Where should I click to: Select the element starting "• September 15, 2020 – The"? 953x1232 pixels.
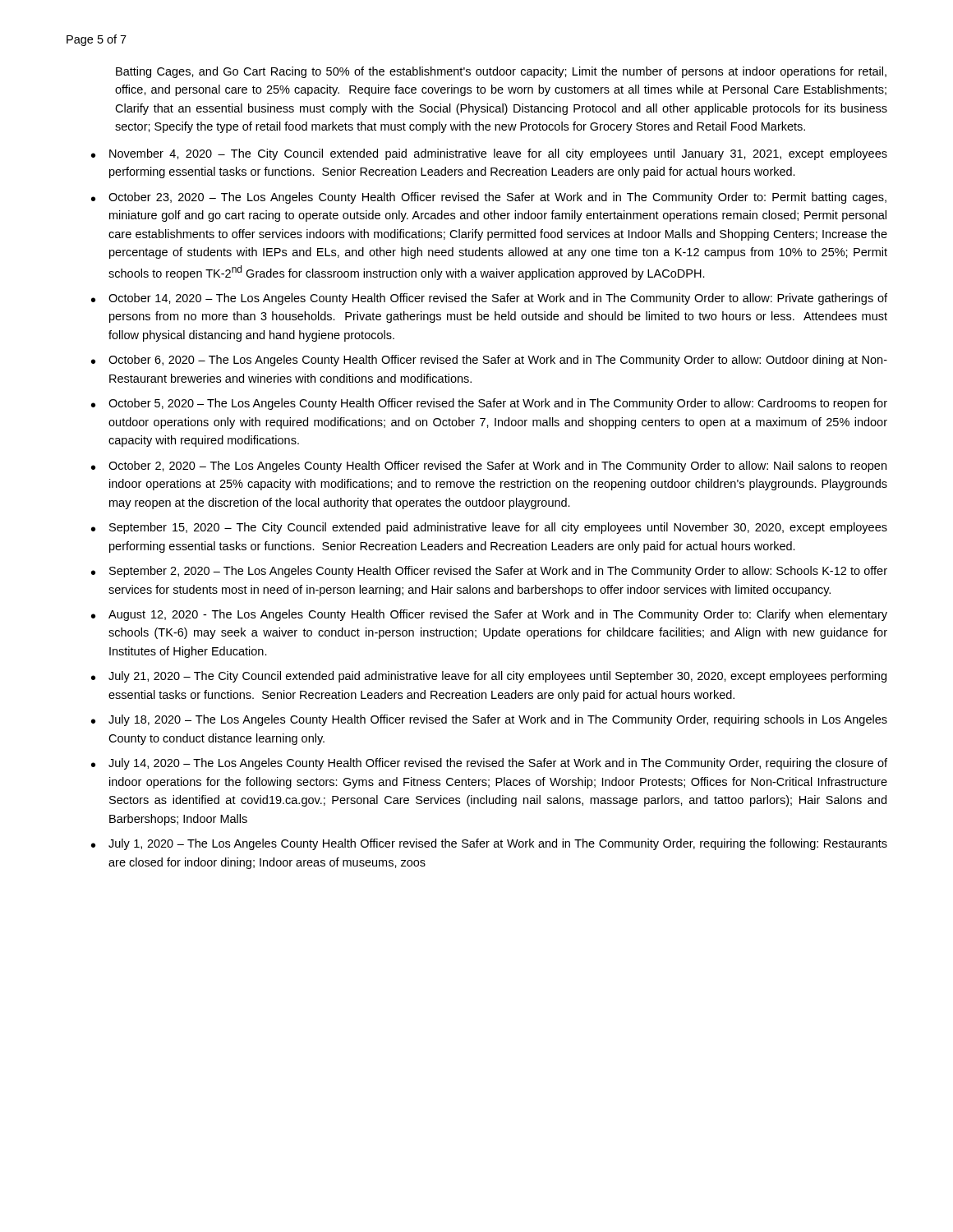tap(489, 537)
